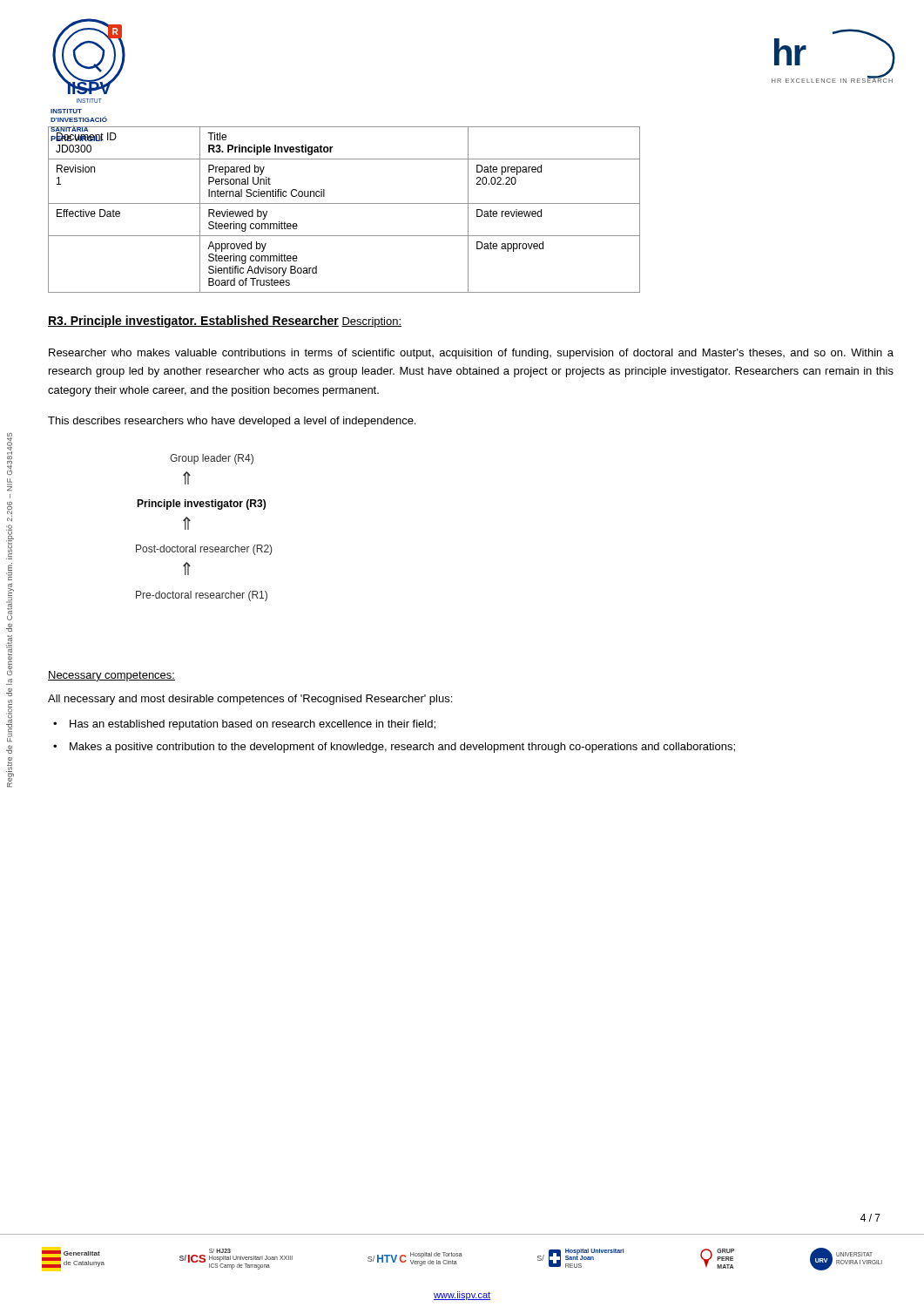Locate the list item containing "• Makes a positive contribution"
This screenshot has width=924, height=1307.
(x=395, y=747)
